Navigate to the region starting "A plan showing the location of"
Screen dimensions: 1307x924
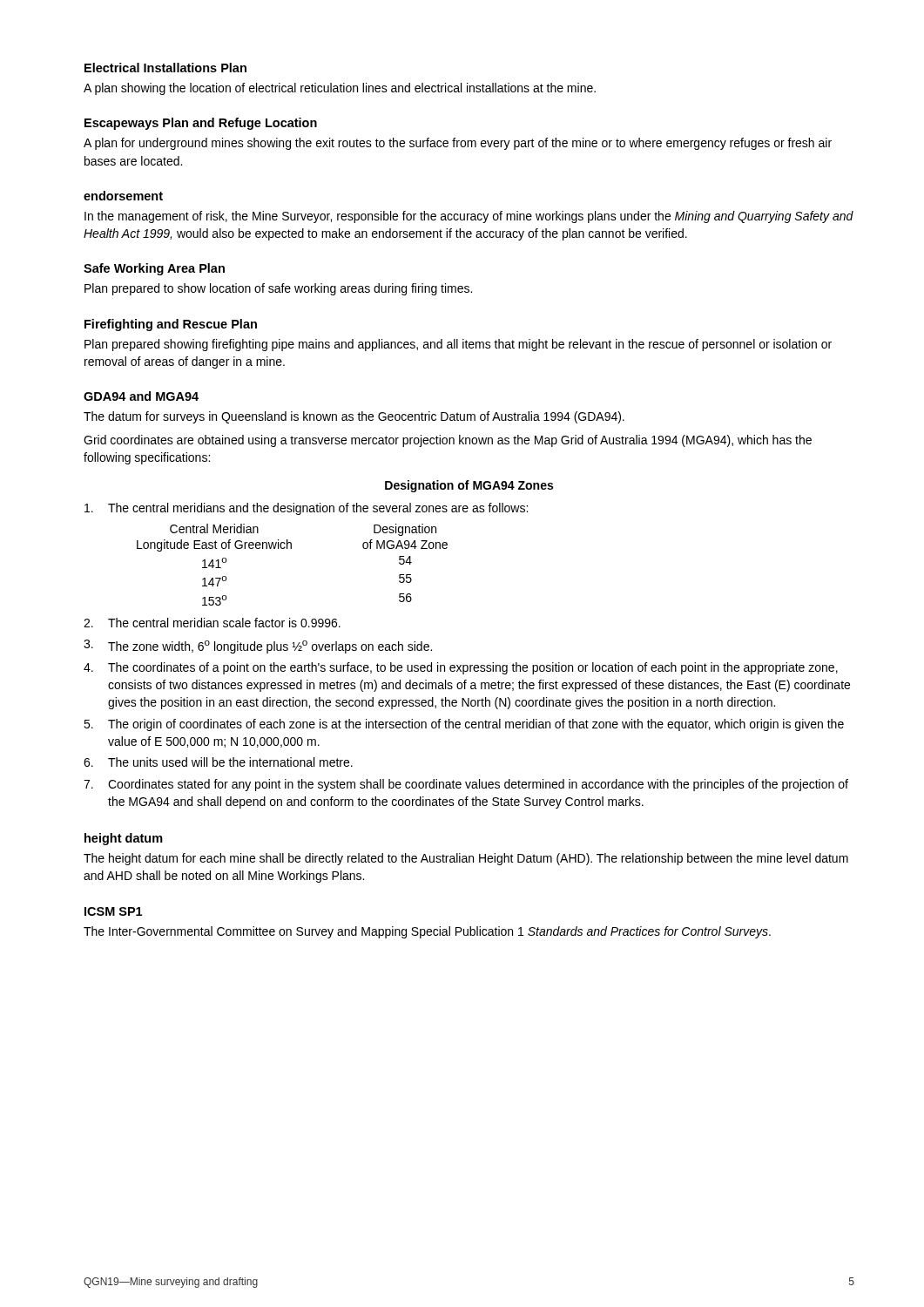point(340,88)
